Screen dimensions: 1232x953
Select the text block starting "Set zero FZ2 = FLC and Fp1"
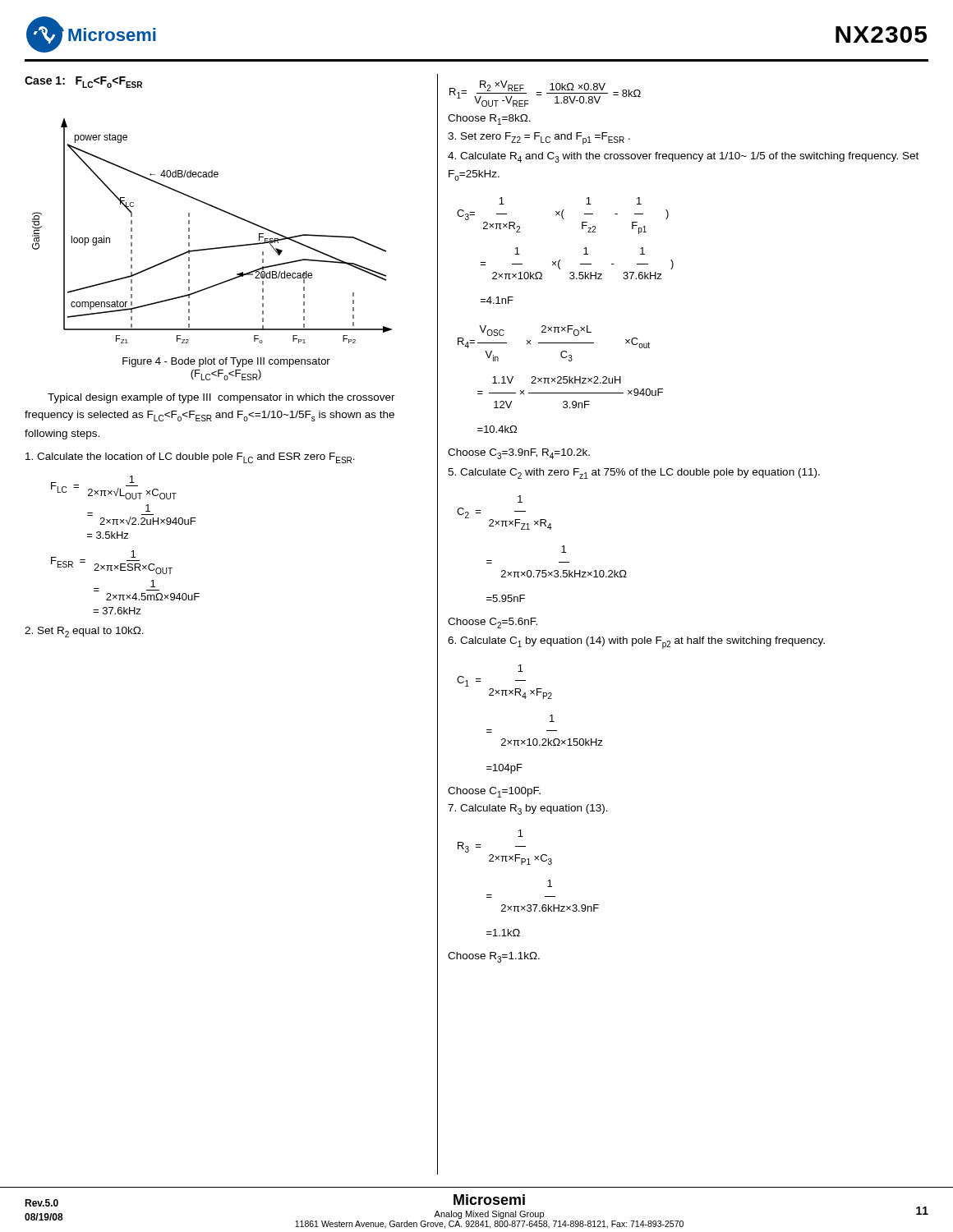click(539, 137)
